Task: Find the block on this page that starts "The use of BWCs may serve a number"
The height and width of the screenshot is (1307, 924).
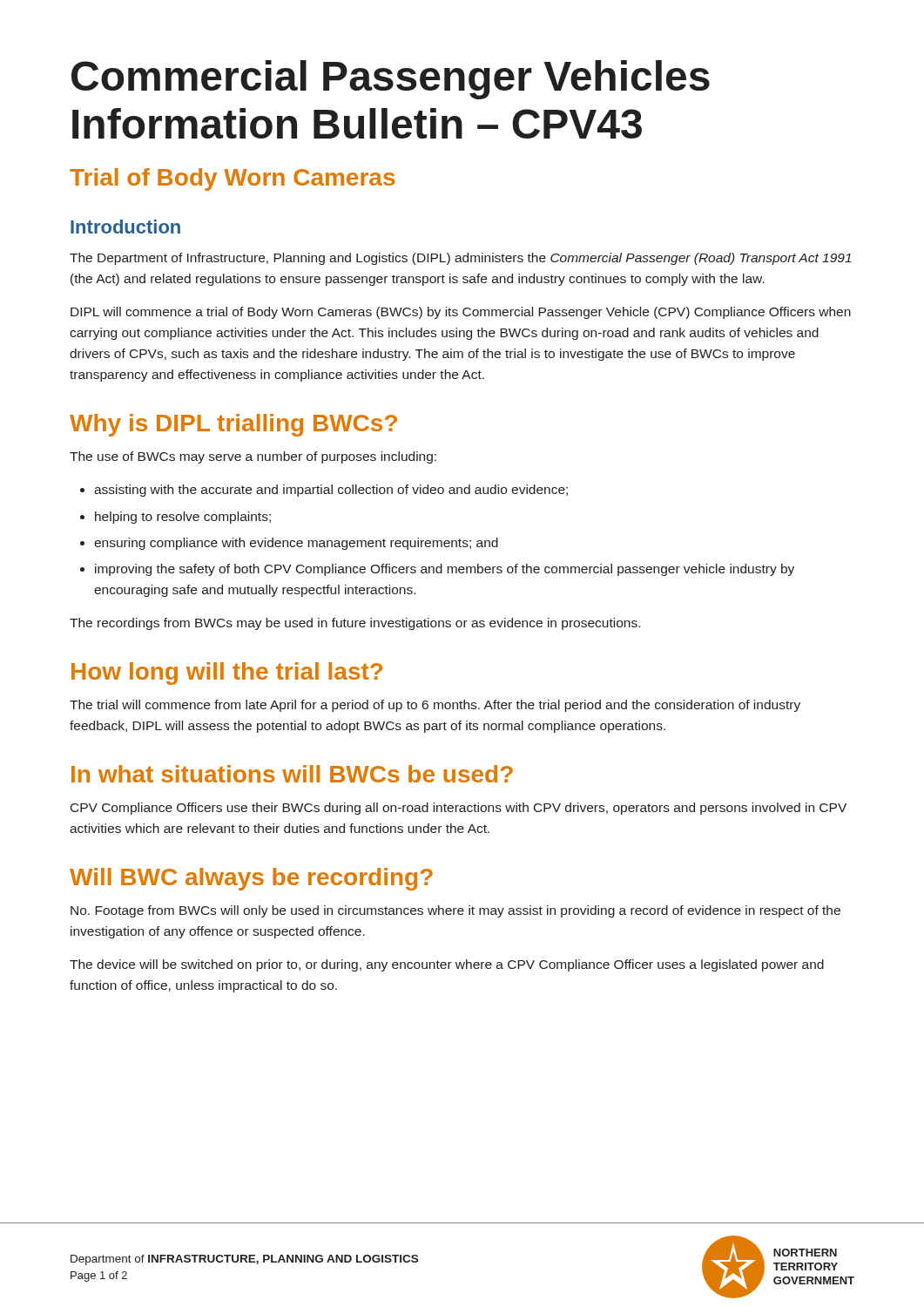Action: [253, 457]
